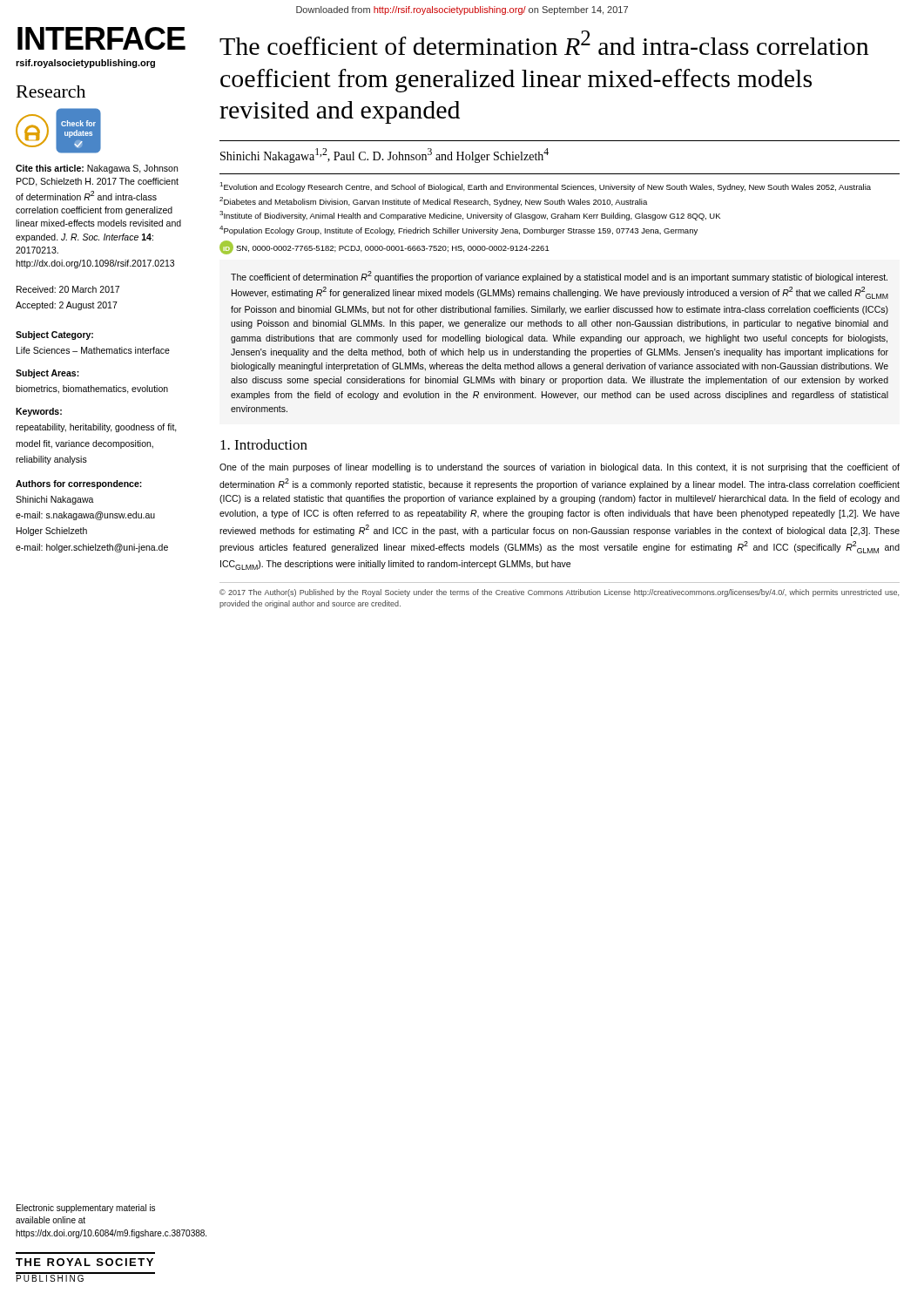Select the text block that says "Subject Areas: biometrics, biomathematics,"
Viewport: 924px width, 1307px height.
coord(100,381)
